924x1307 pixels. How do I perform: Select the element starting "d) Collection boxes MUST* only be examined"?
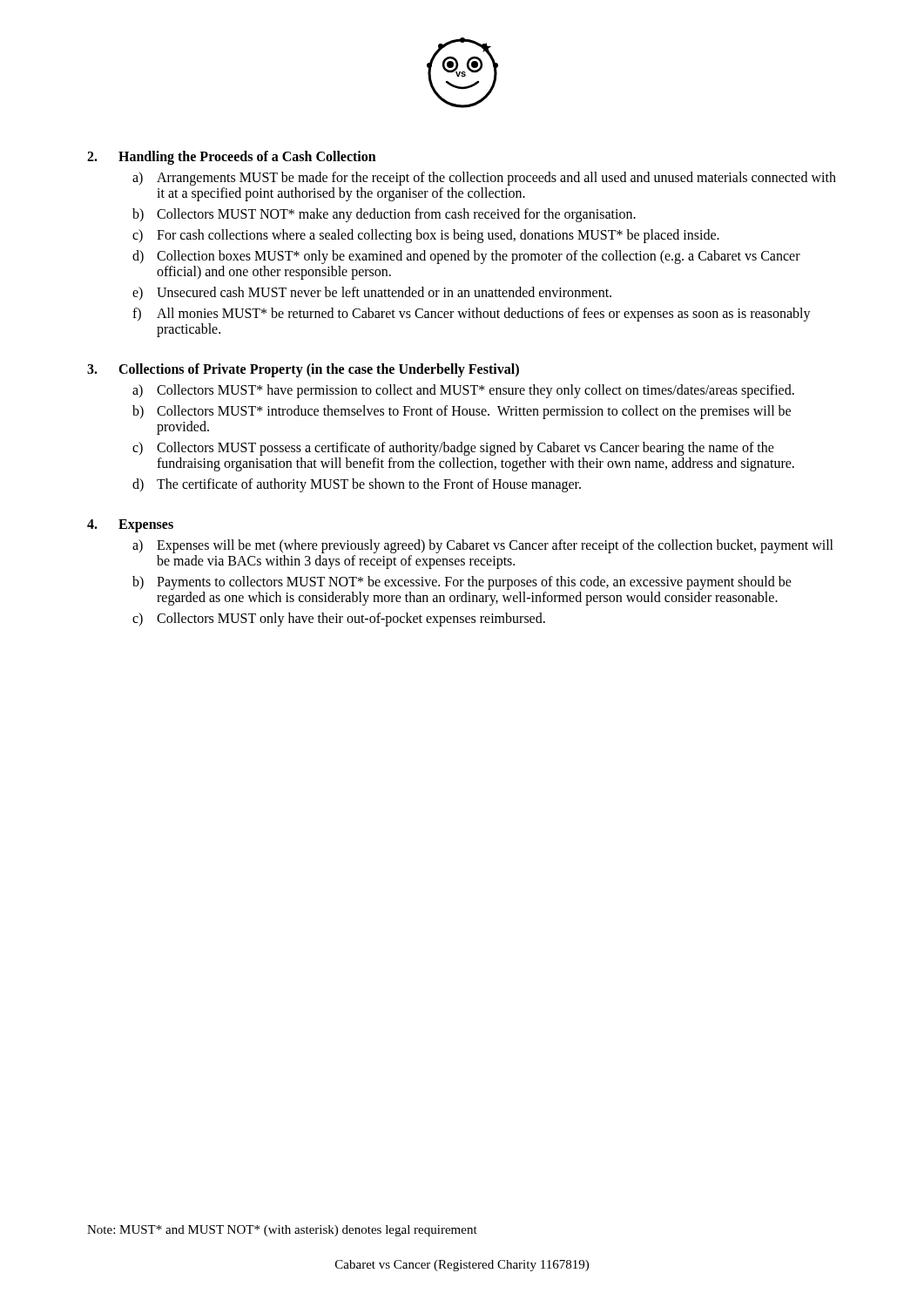click(485, 264)
